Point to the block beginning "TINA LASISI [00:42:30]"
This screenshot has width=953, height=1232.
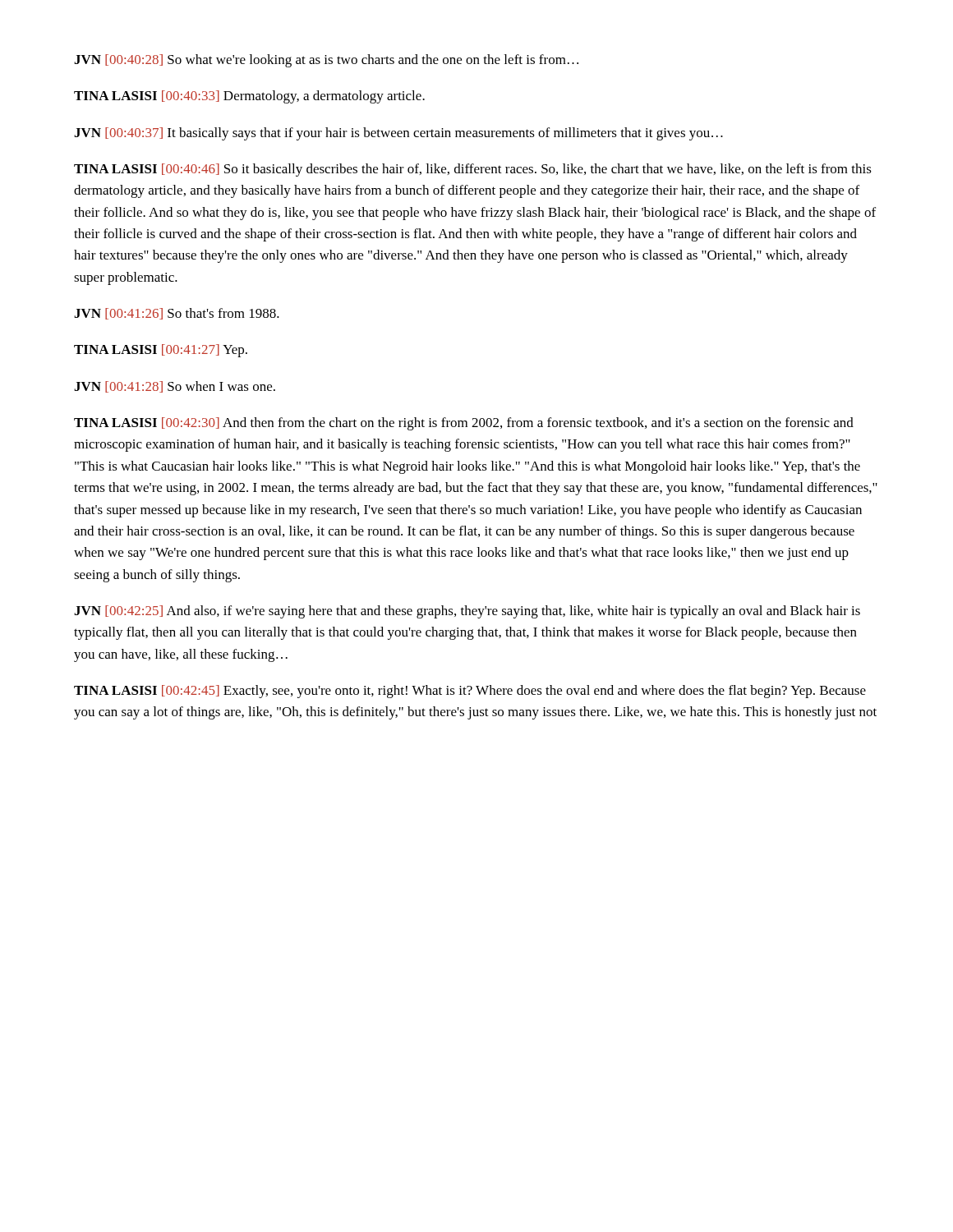[476, 498]
